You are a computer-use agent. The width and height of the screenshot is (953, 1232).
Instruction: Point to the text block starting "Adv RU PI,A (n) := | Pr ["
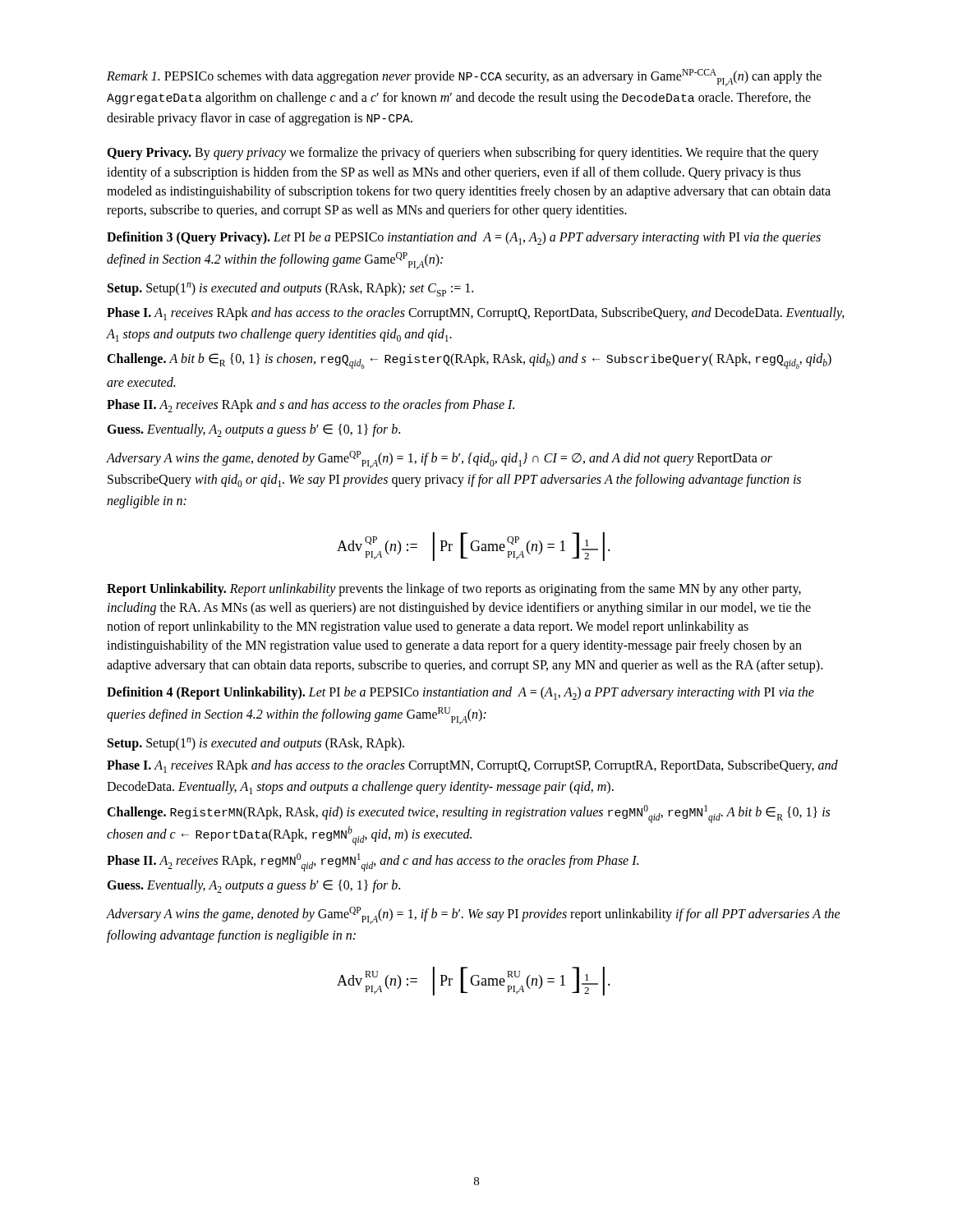[476, 977]
